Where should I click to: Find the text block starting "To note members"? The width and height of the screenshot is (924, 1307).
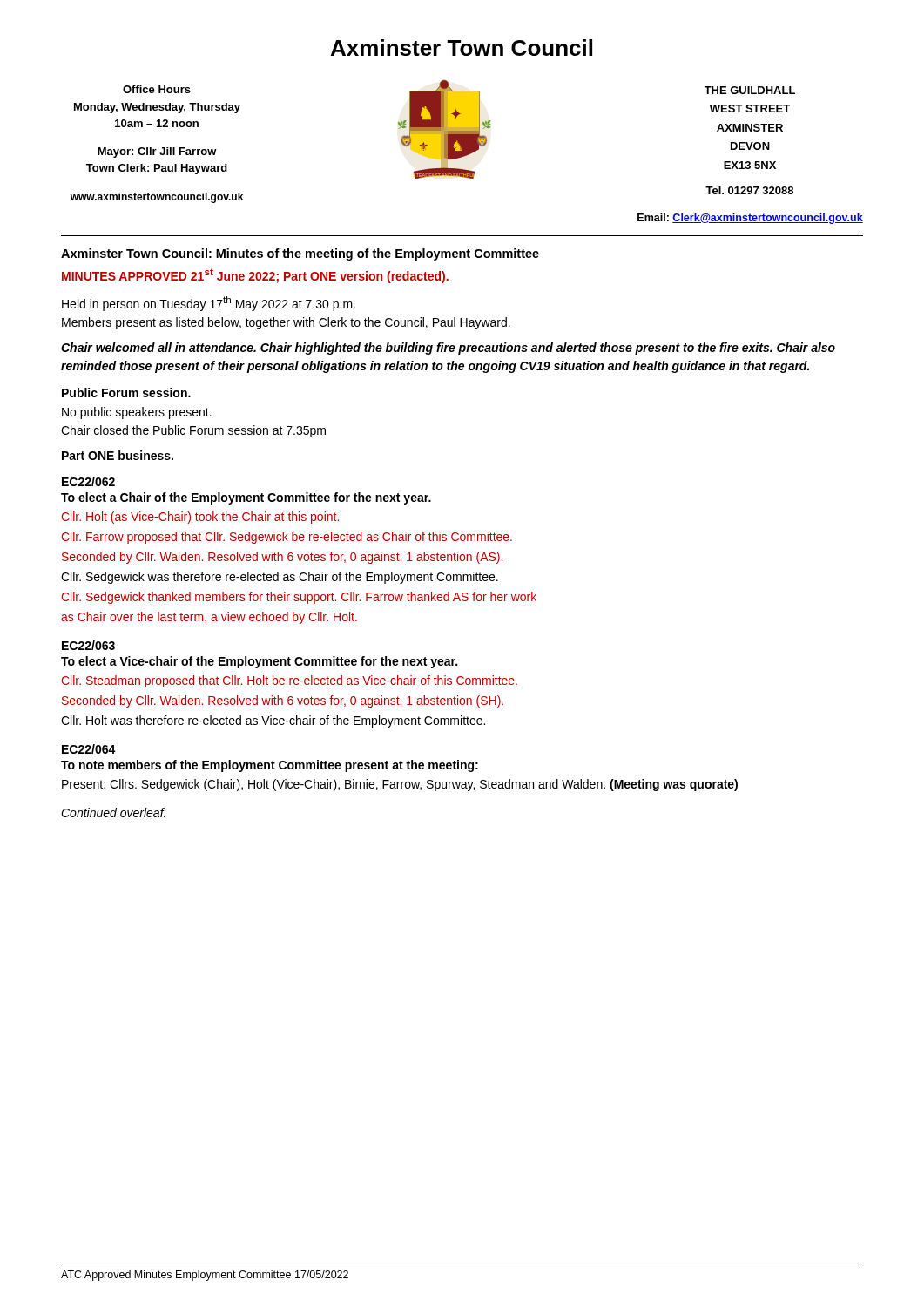[270, 765]
